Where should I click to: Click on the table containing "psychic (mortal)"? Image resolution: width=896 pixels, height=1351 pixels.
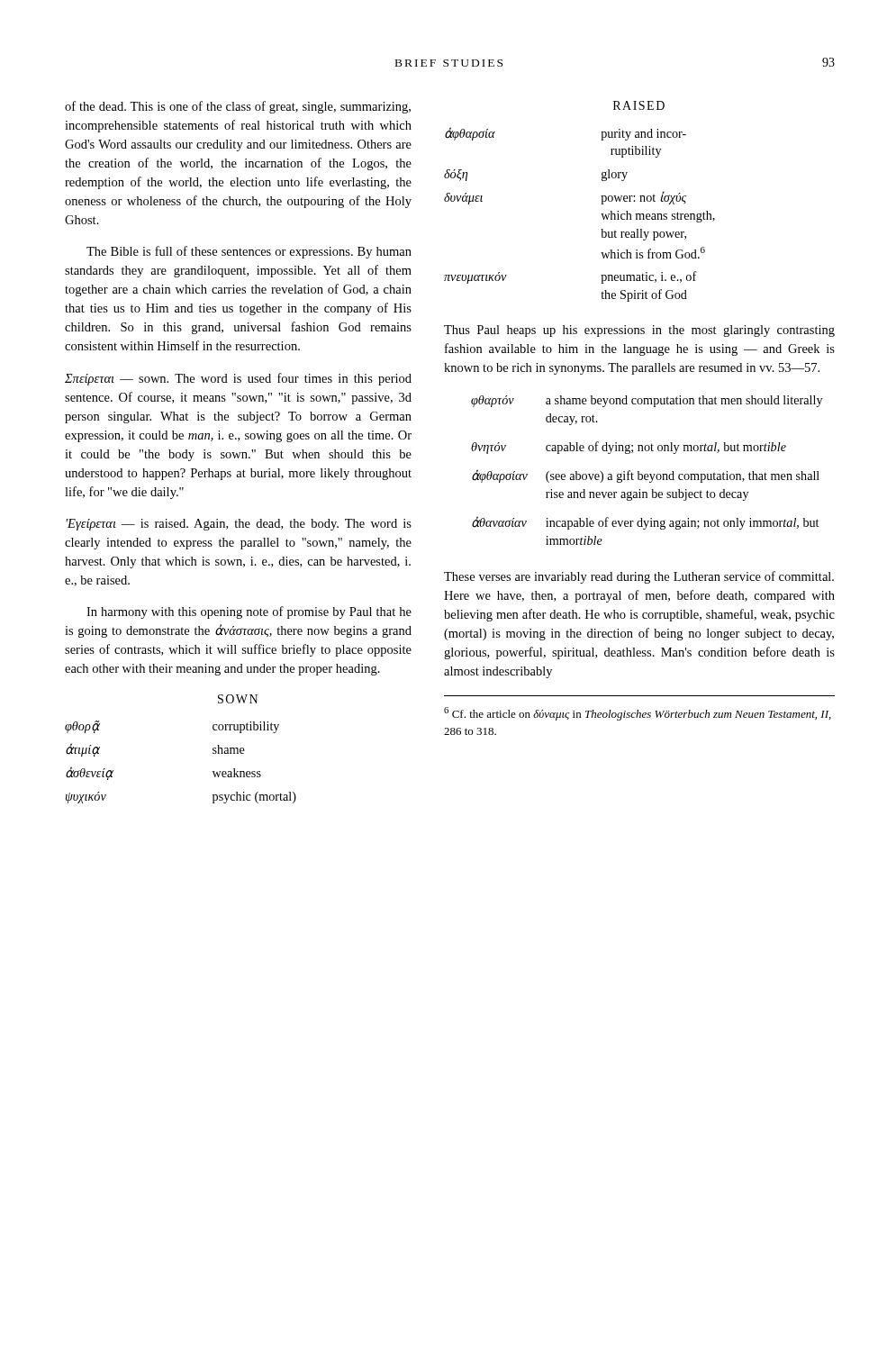[238, 763]
